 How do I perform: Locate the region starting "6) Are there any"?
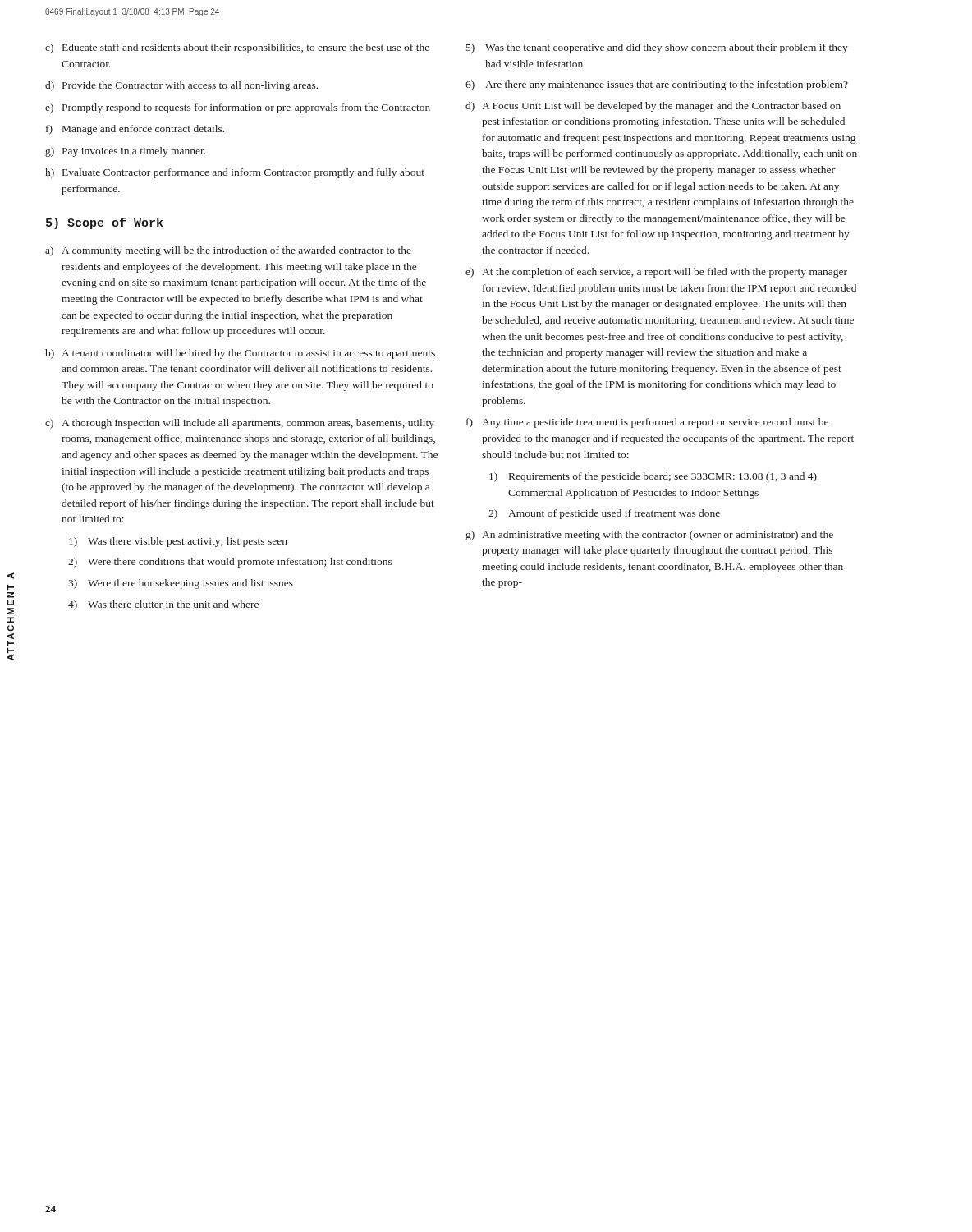663,85
